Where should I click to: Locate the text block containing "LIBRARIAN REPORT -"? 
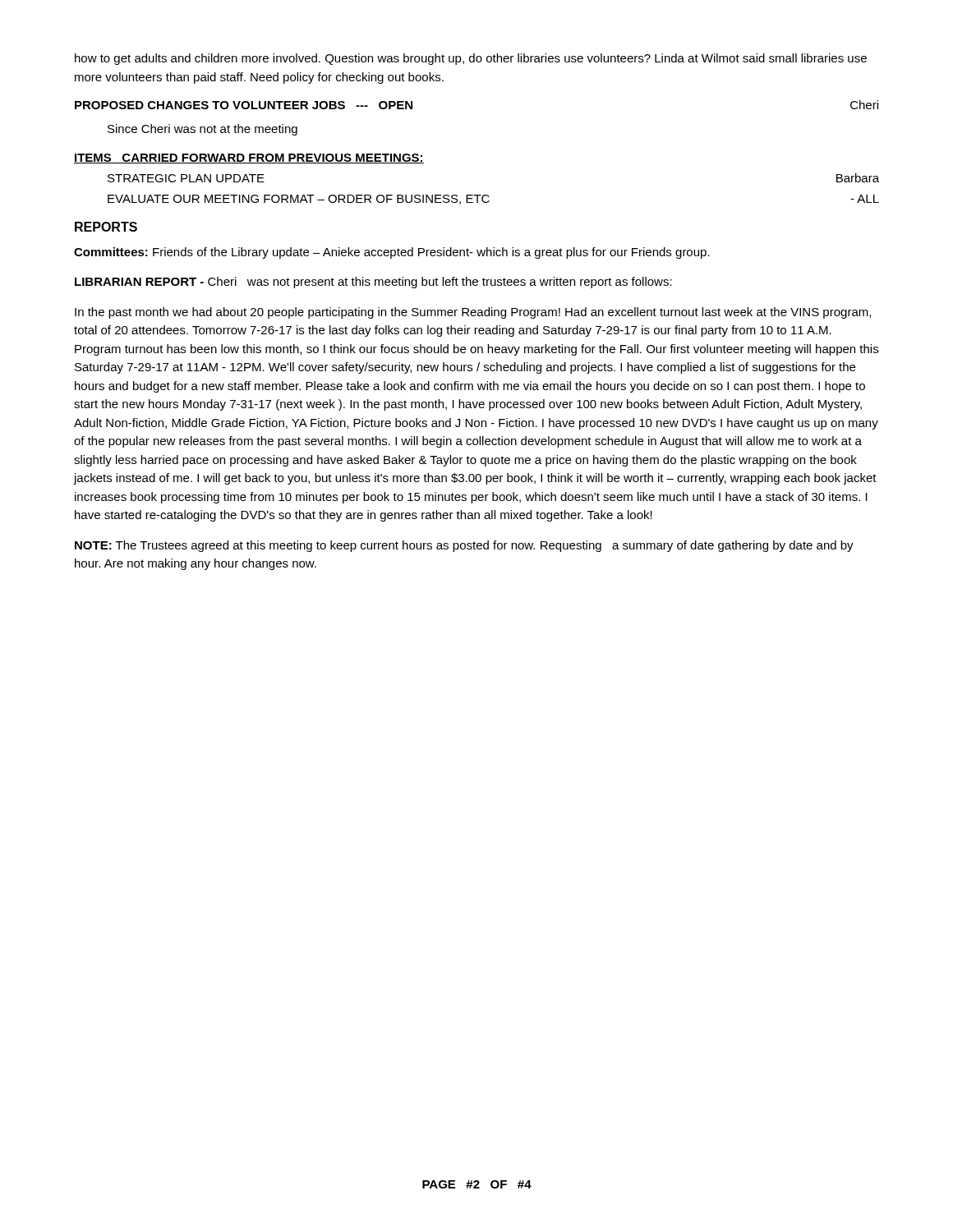[x=373, y=281]
